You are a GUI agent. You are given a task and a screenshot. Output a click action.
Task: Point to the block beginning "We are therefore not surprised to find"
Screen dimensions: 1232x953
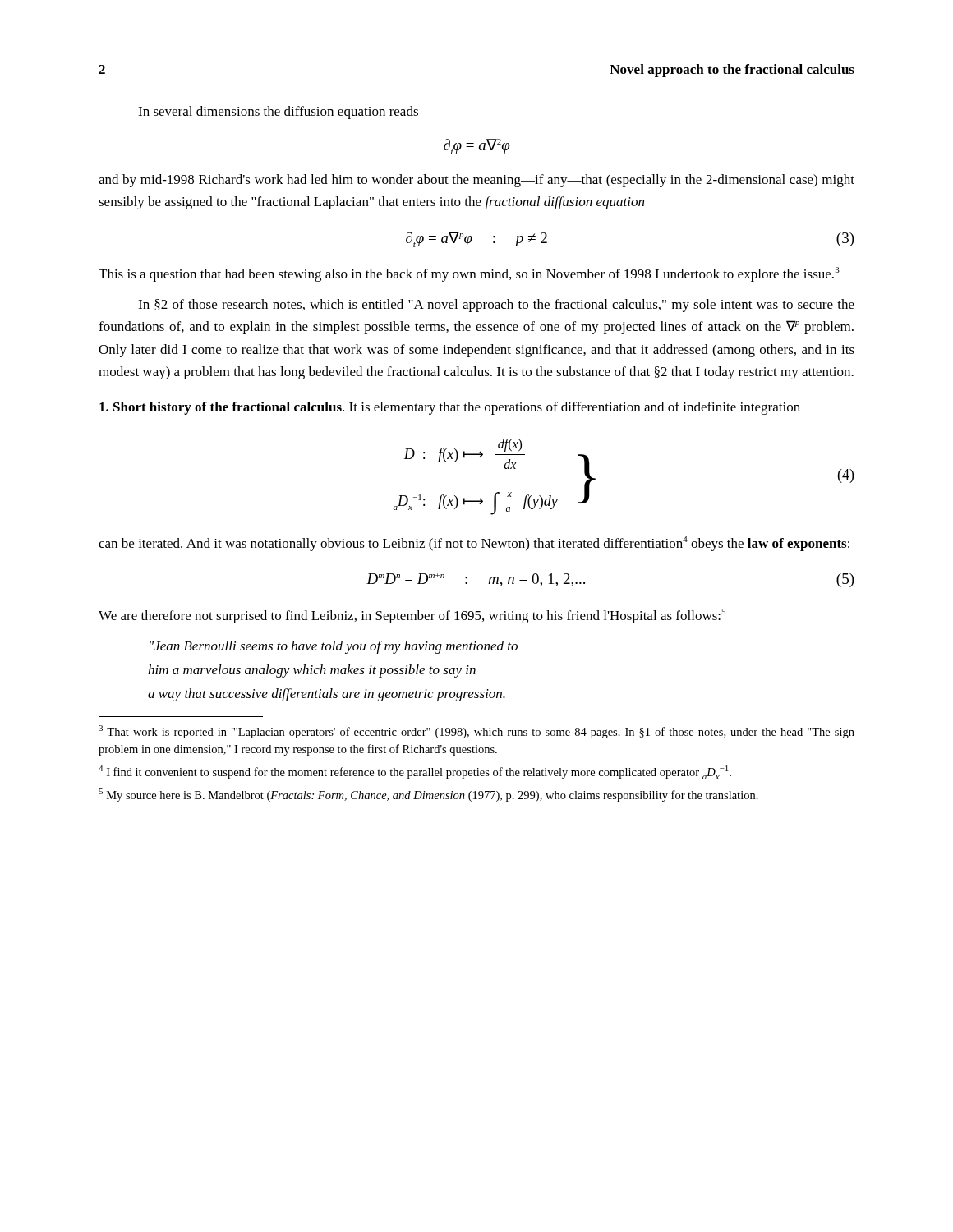click(412, 615)
